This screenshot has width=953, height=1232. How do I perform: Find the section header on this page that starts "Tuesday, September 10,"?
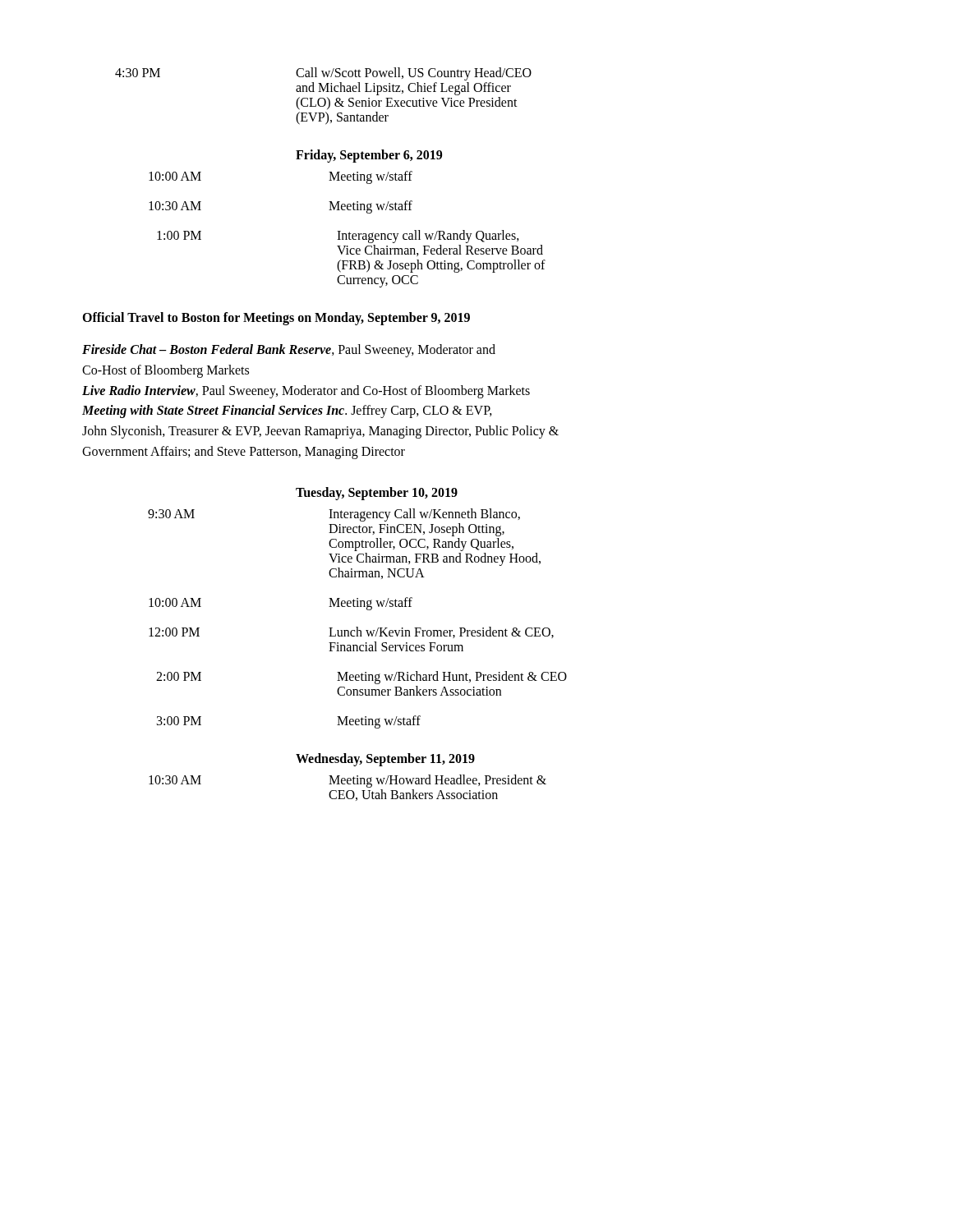click(x=377, y=494)
